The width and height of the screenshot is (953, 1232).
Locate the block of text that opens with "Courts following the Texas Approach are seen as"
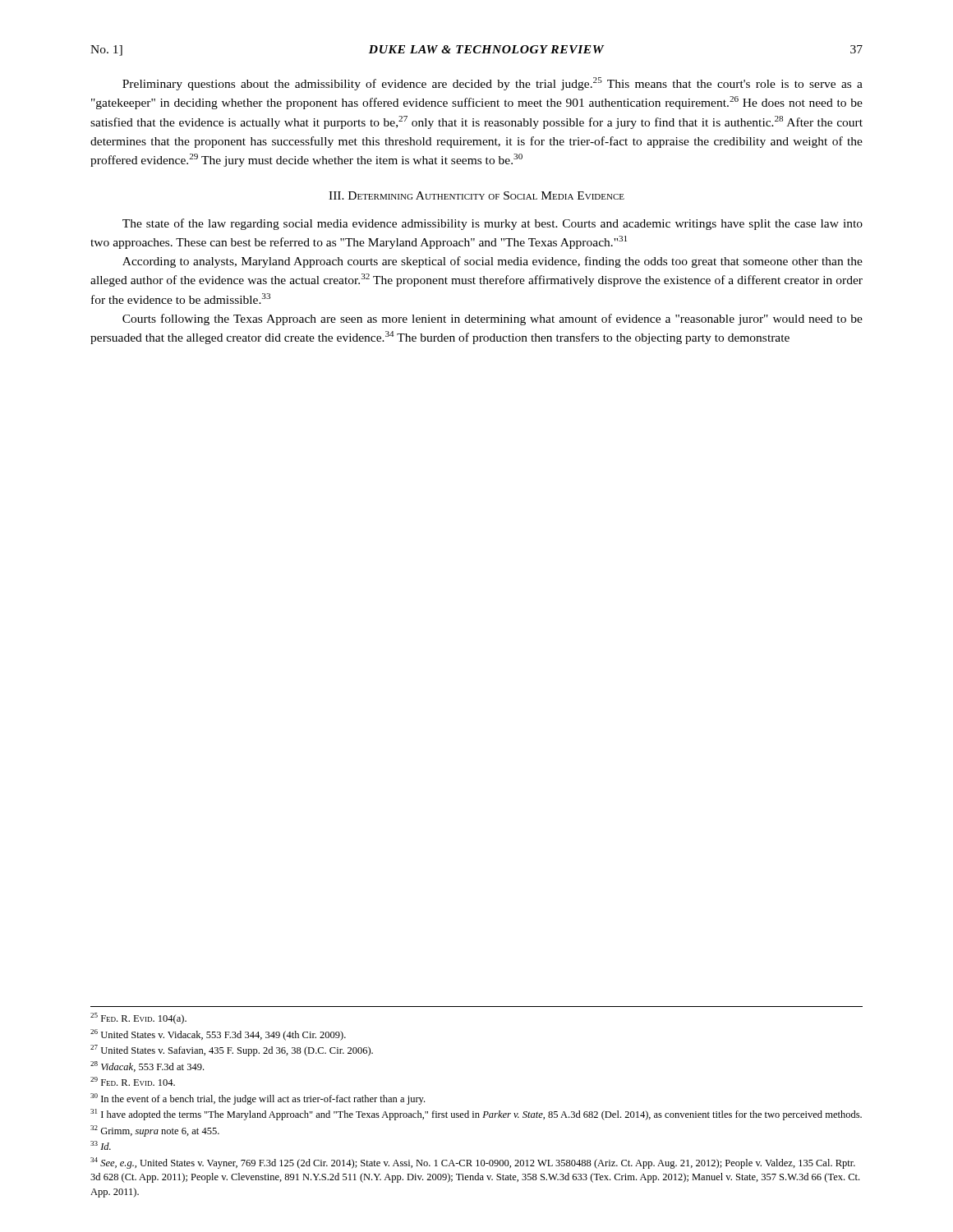coord(476,328)
